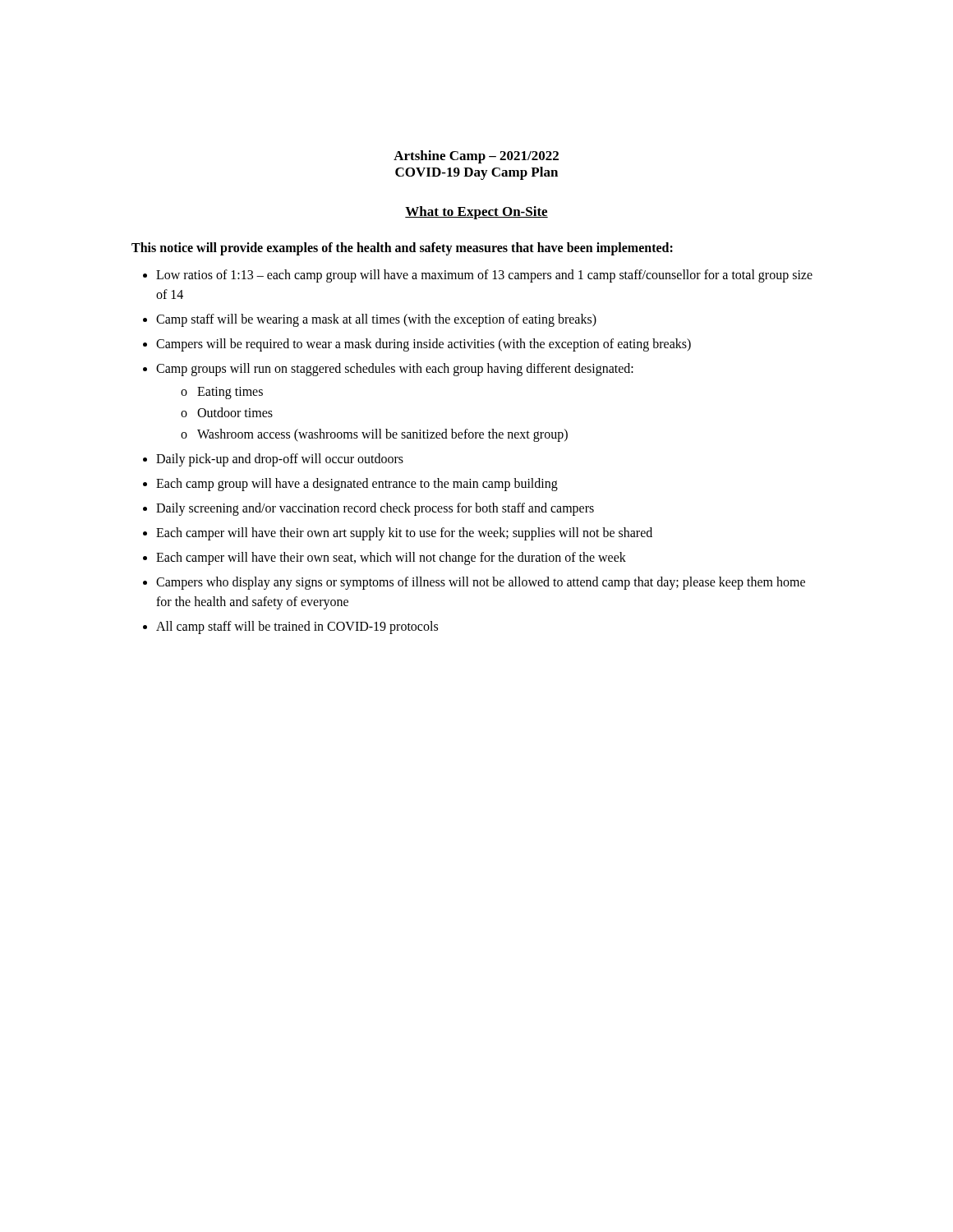Select the block starting "Camp groups will run"

395,370
